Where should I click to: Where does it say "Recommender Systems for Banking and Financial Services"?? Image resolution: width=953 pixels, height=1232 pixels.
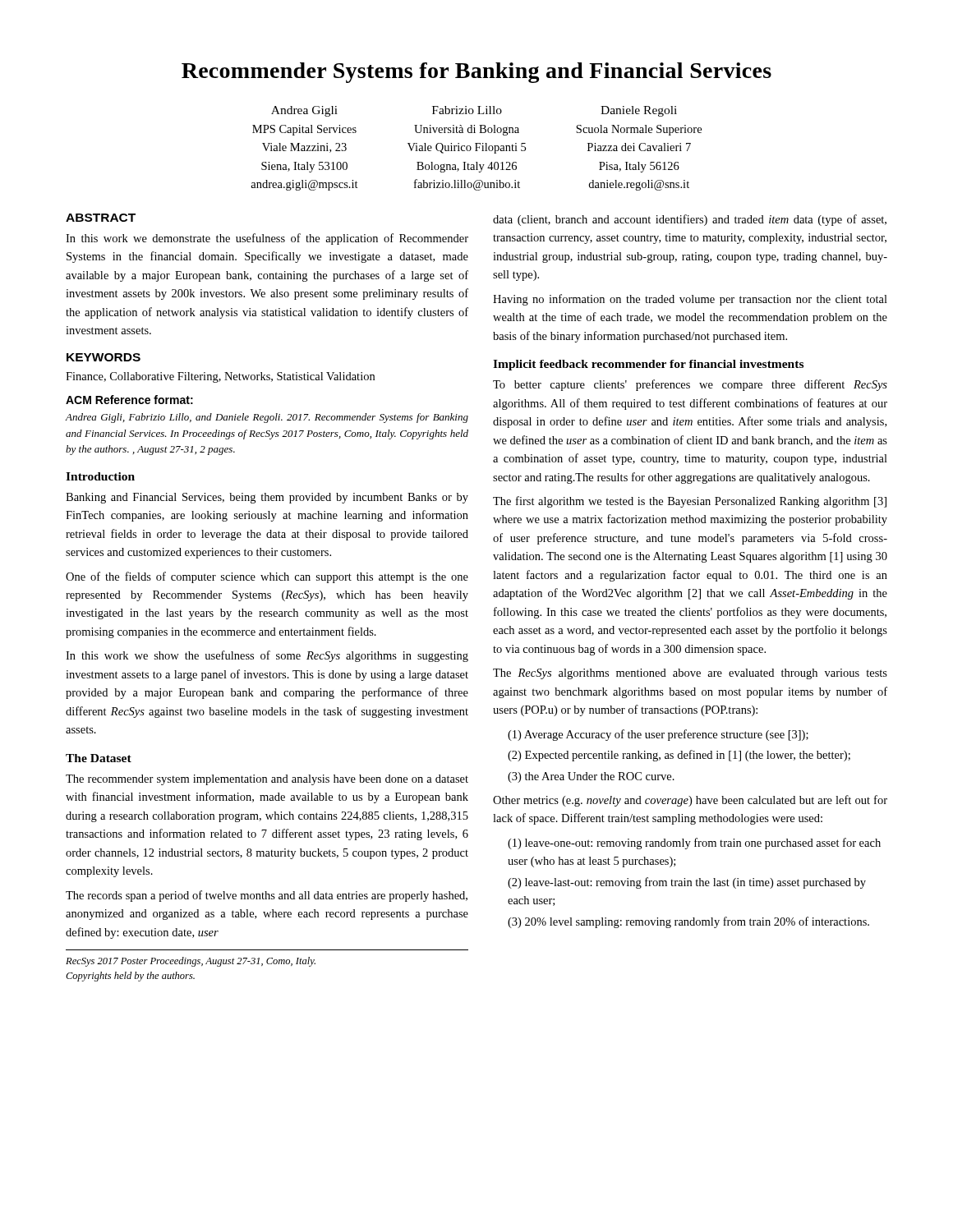click(x=476, y=71)
